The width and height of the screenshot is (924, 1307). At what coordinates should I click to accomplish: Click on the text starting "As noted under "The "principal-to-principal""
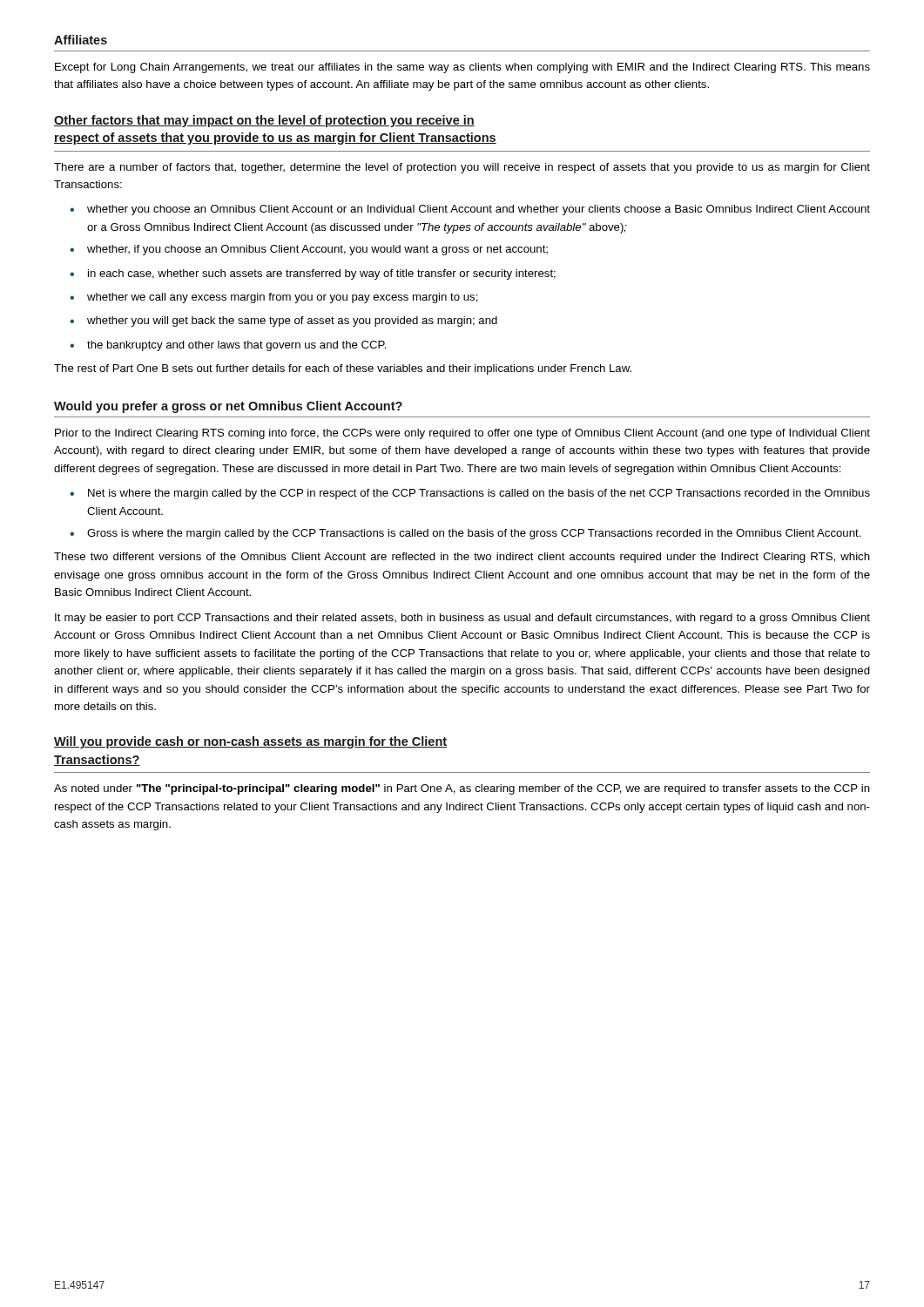tap(462, 806)
